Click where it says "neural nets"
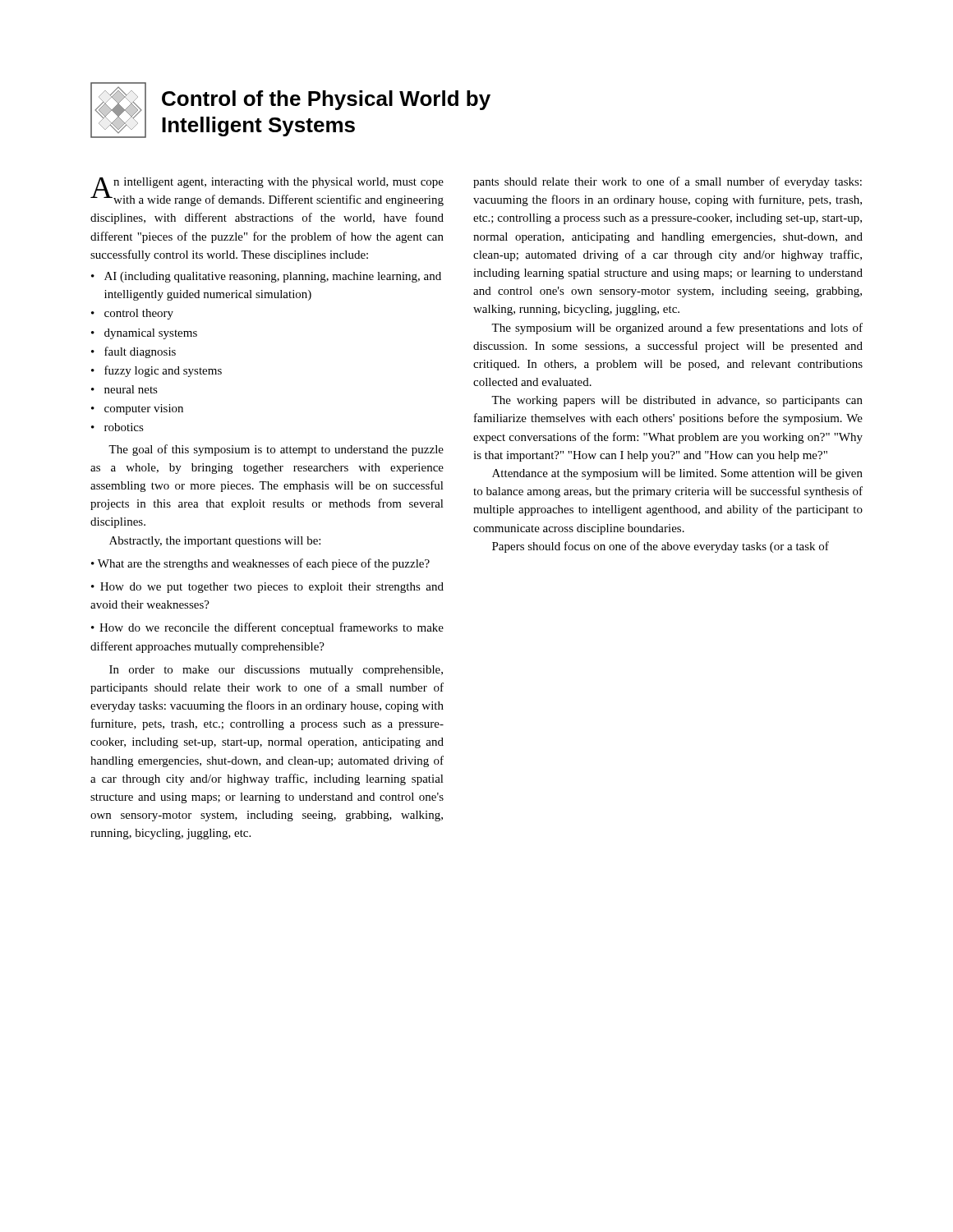The width and height of the screenshot is (953, 1232). click(131, 389)
